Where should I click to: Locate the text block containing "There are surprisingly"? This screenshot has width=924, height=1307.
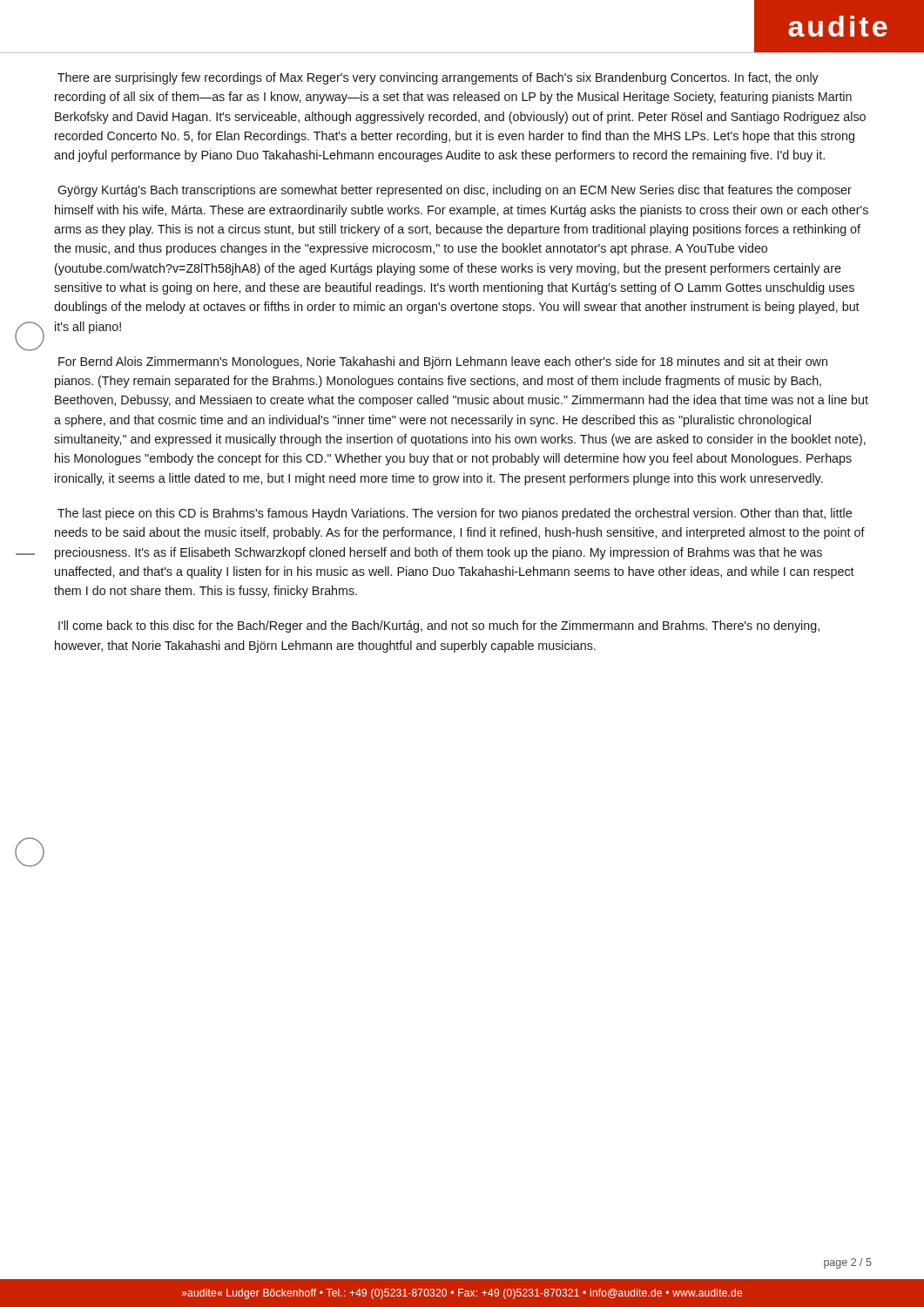pos(460,116)
